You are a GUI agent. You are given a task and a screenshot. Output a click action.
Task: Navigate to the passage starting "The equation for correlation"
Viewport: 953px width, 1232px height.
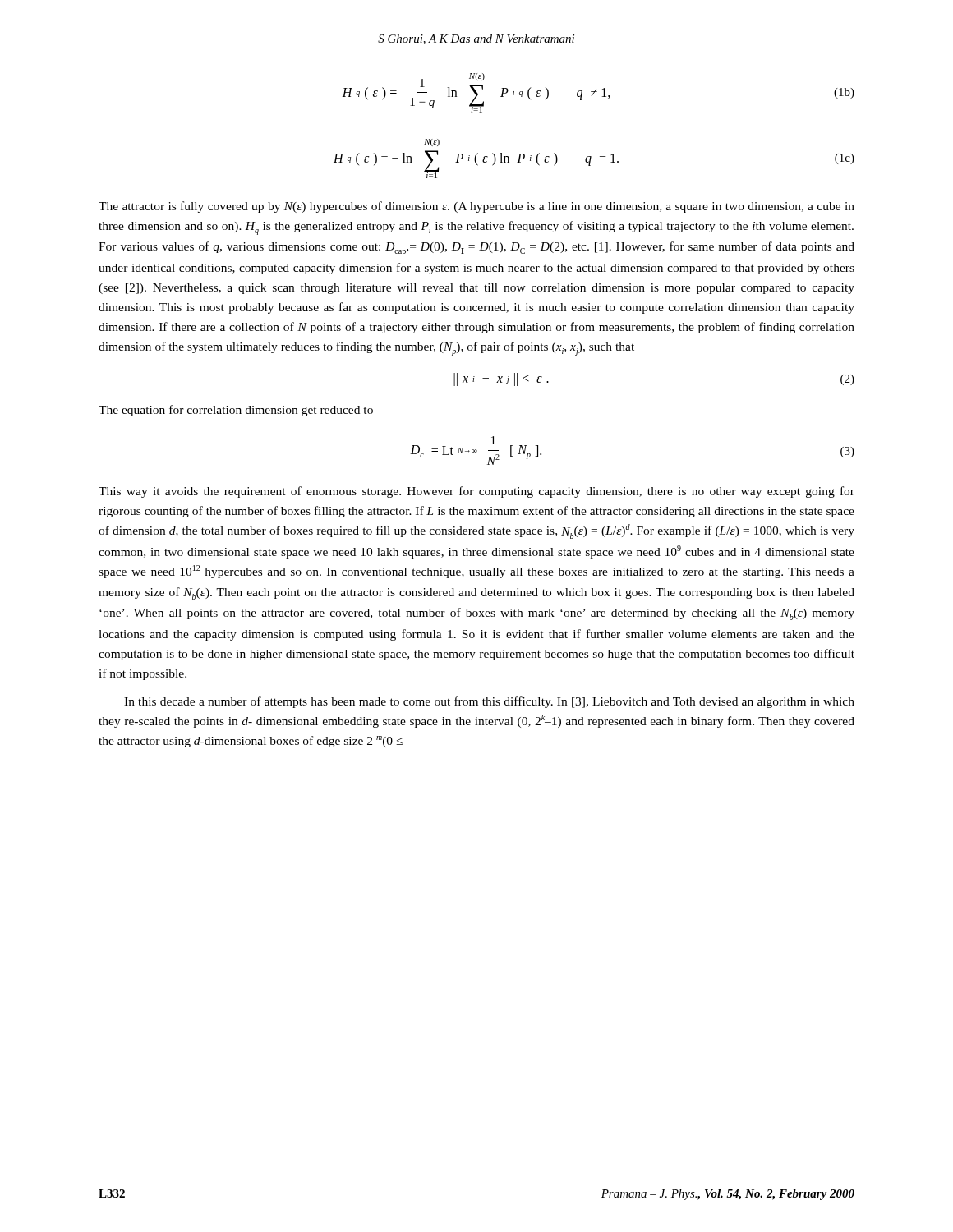click(236, 410)
